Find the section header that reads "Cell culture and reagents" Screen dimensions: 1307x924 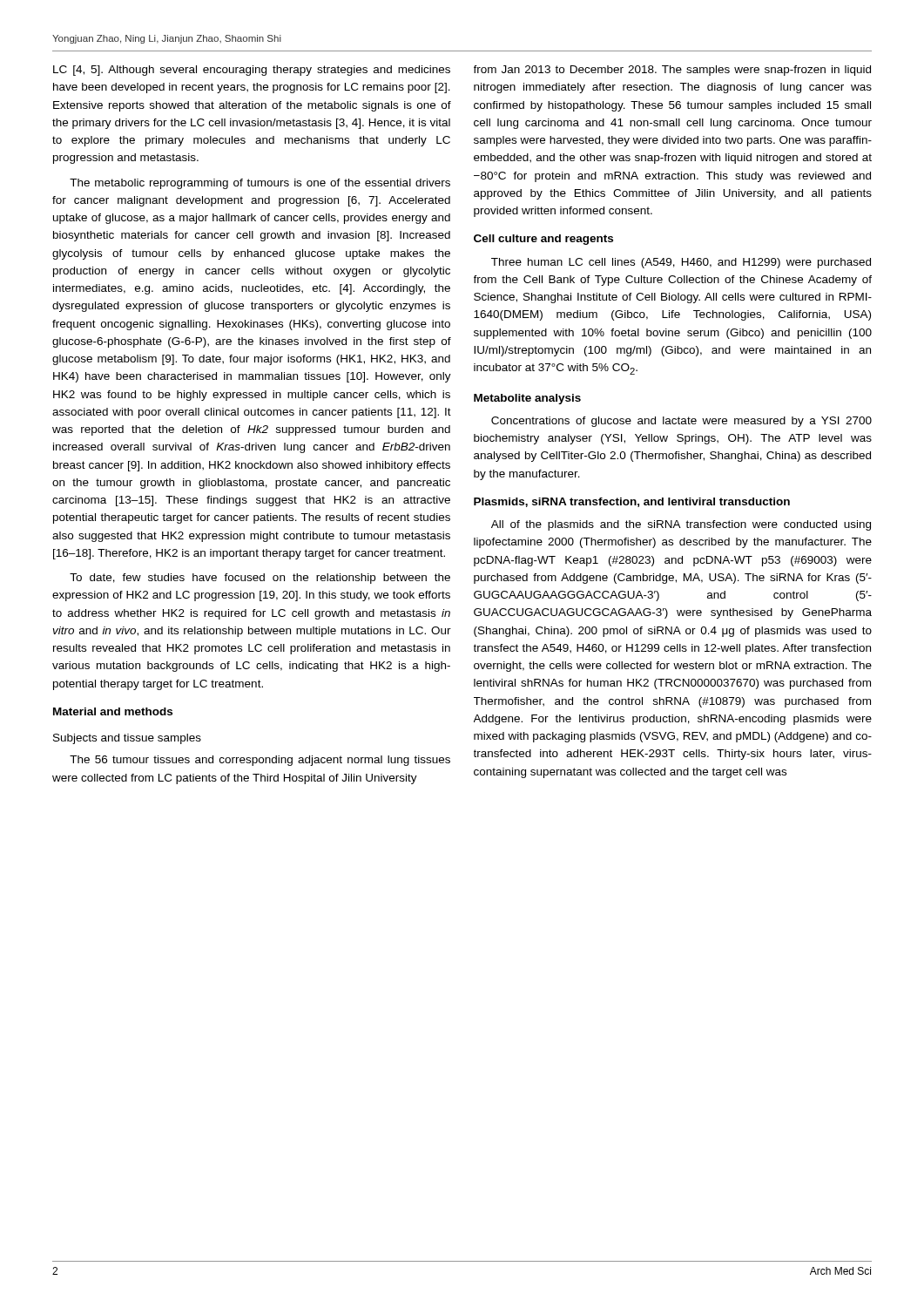point(544,239)
